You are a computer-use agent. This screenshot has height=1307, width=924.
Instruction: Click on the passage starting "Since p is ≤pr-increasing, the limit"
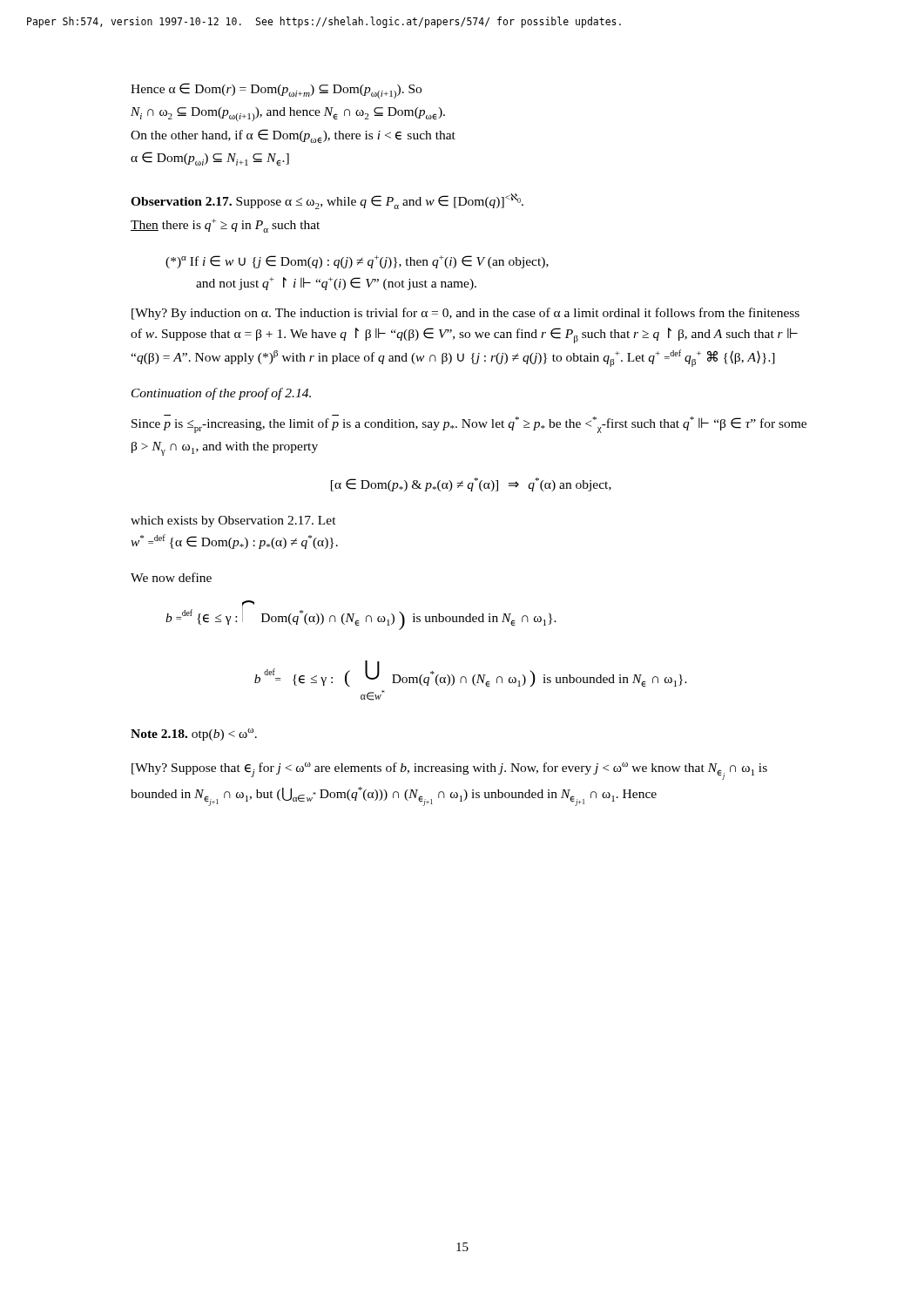point(469,435)
